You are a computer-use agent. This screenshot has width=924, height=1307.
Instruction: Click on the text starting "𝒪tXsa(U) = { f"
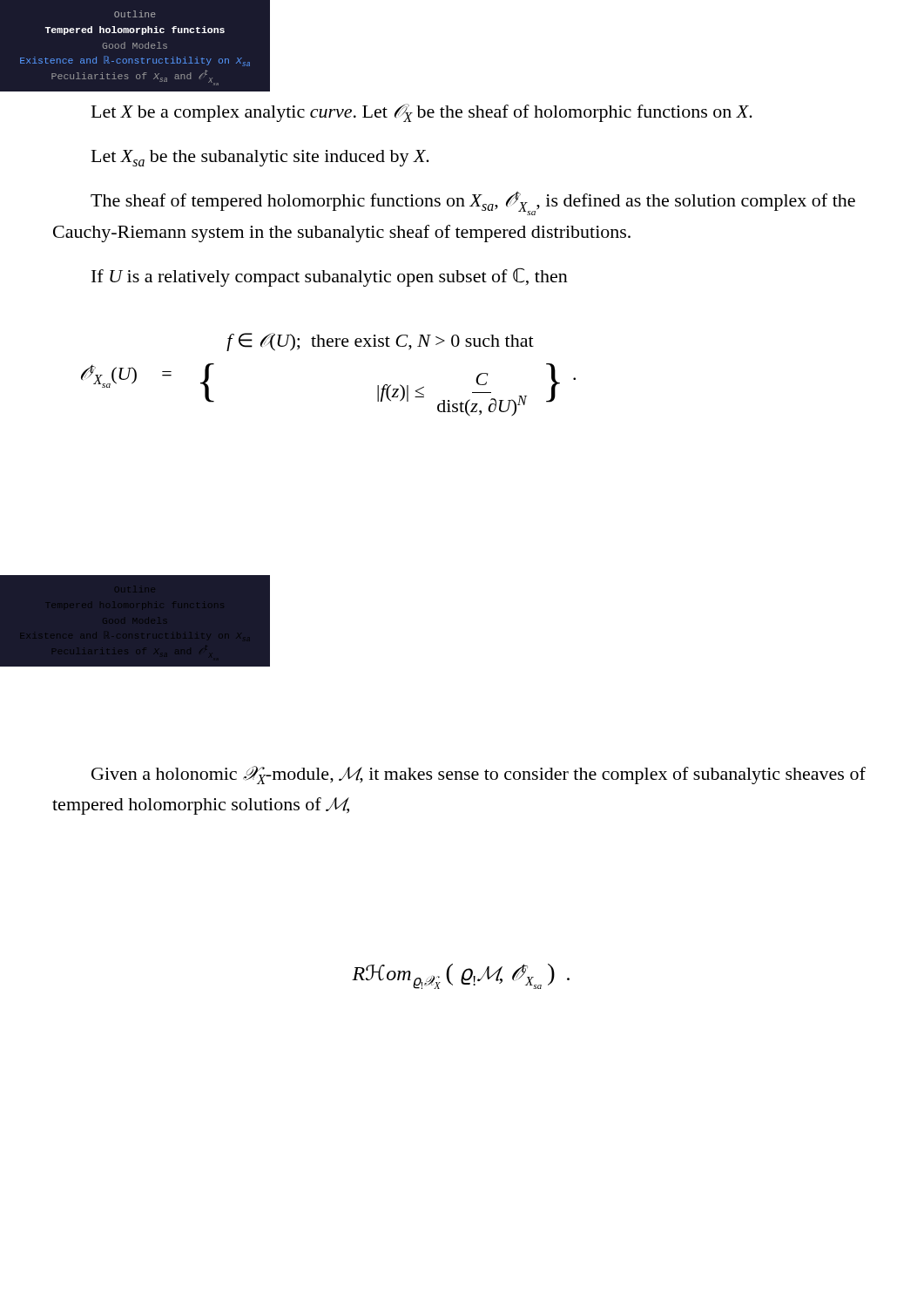point(462,373)
